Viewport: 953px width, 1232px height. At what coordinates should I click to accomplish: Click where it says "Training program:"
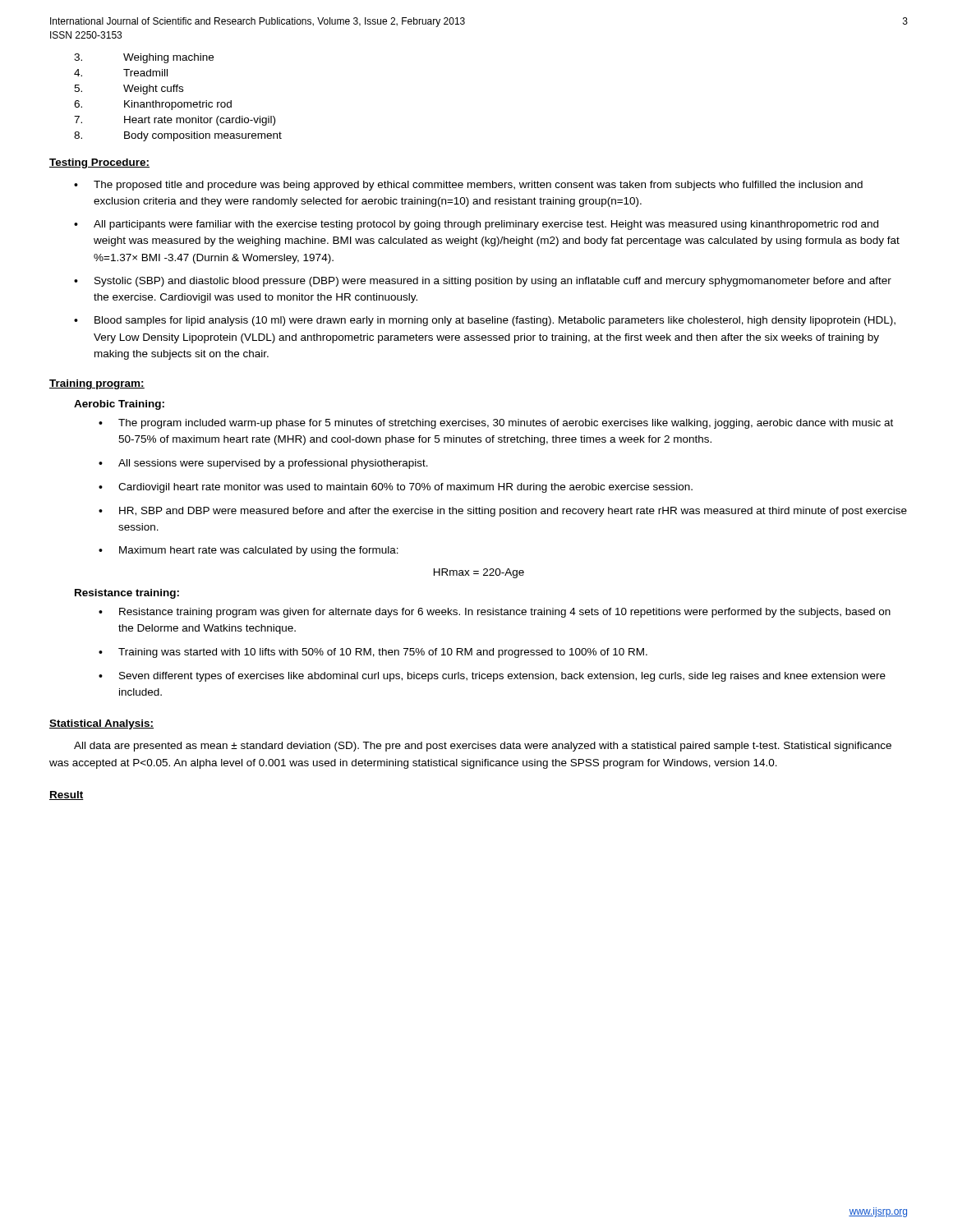[x=97, y=383]
